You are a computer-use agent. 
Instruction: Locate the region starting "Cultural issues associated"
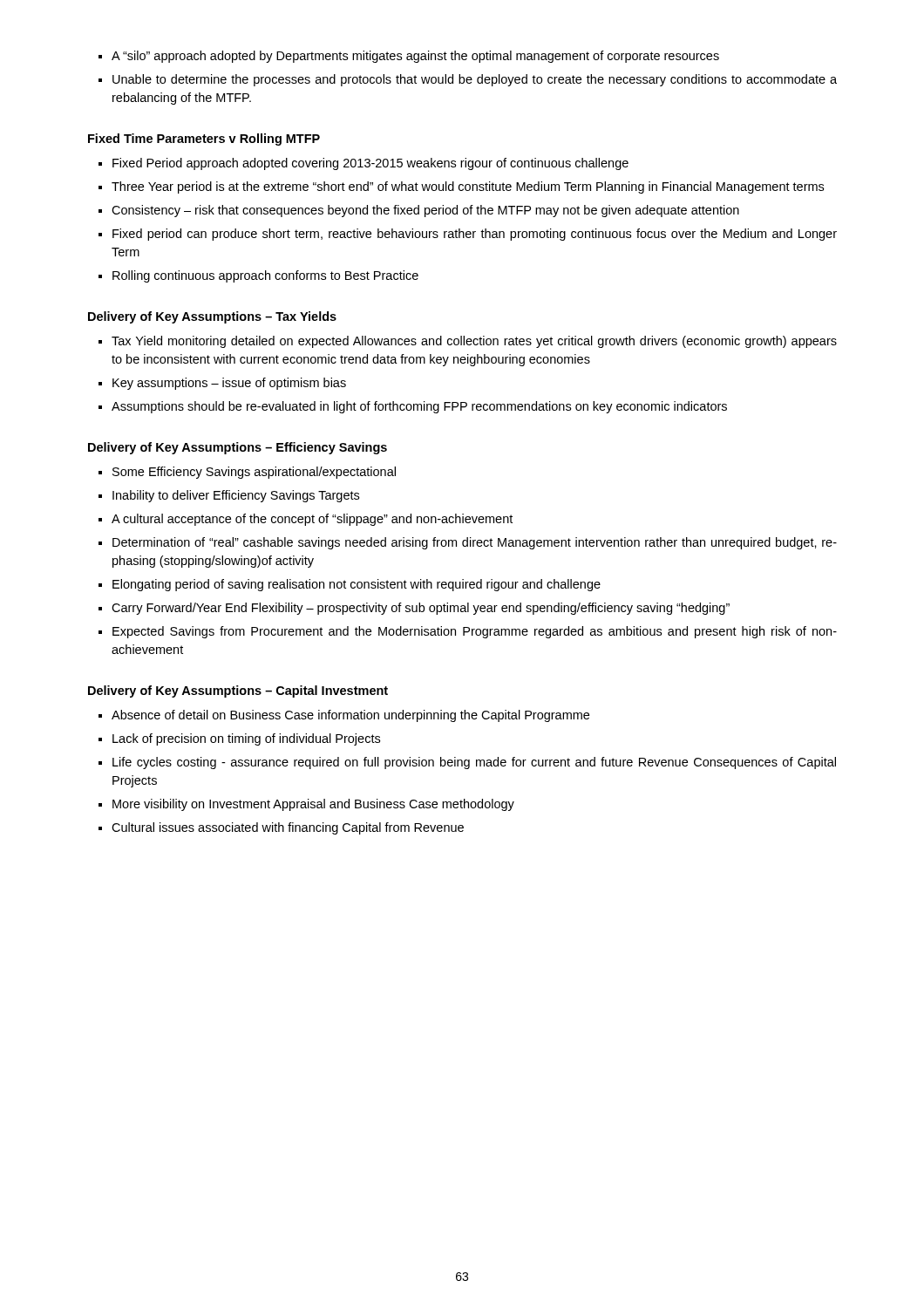(288, 828)
